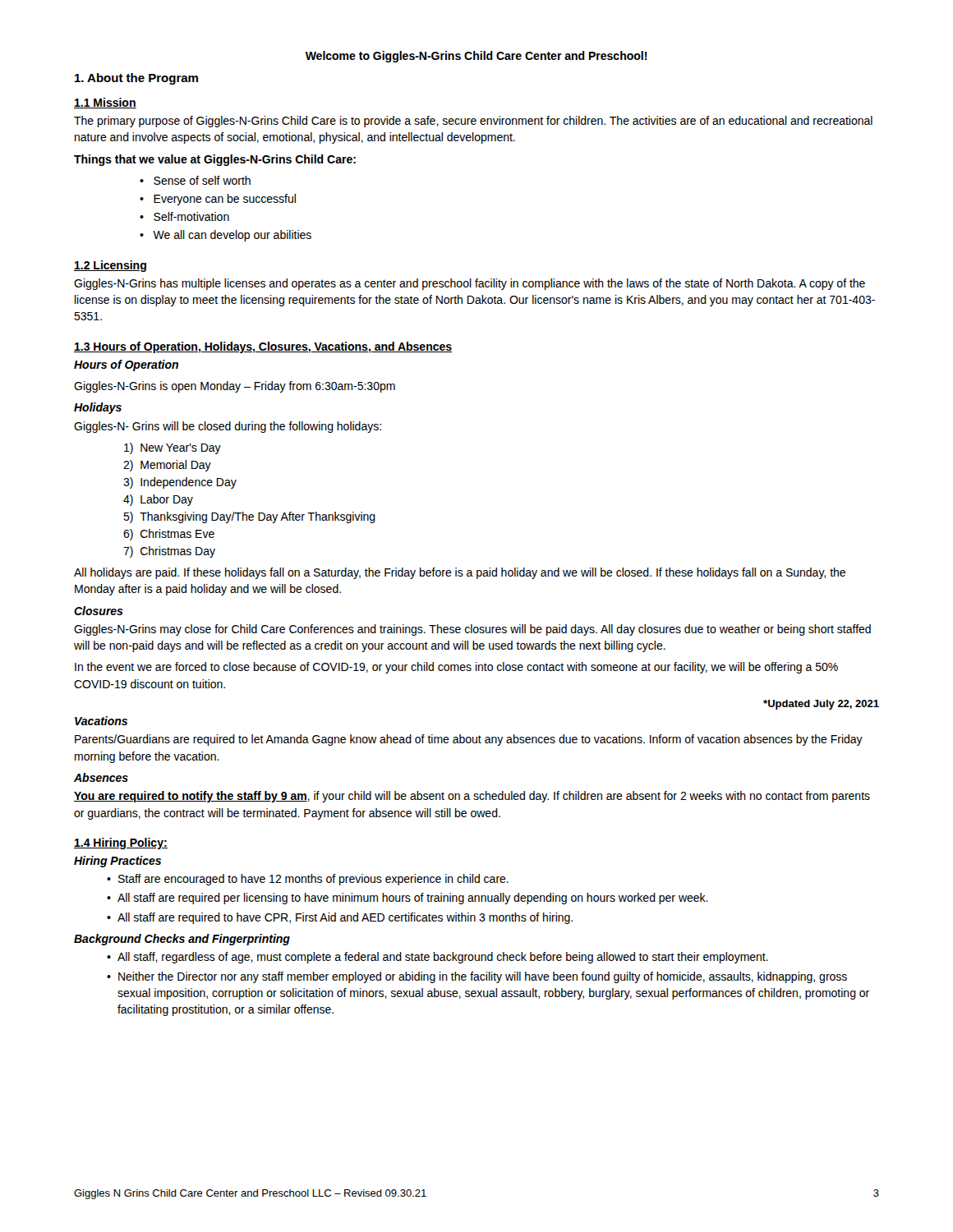The width and height of the screenshot is (953, 1232).
Task: Find the text starting "You are required to"
Action: click(x=476, y=805)
